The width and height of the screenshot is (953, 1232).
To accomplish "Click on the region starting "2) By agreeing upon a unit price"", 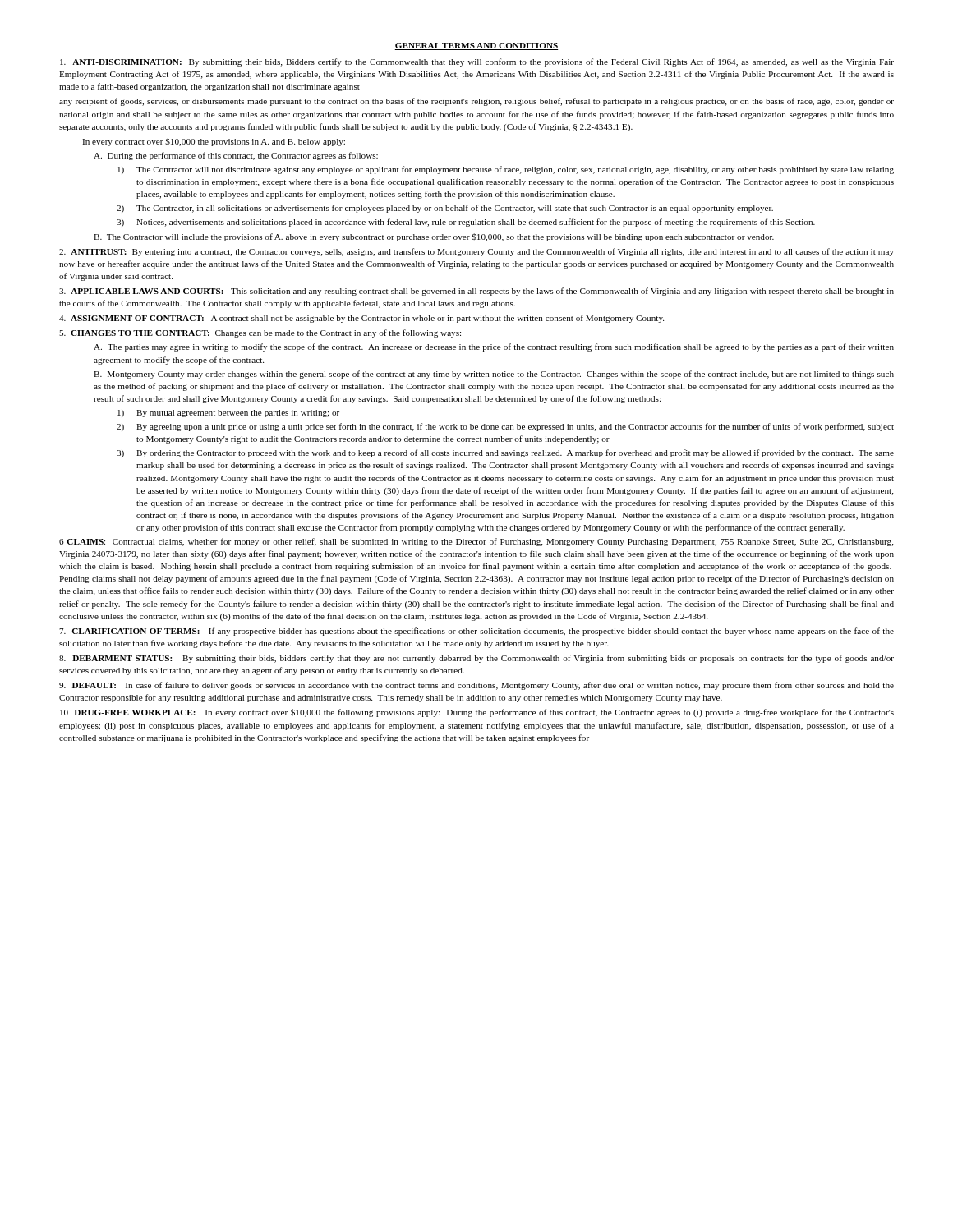I will pyautogui.click(x=505, y=433).
